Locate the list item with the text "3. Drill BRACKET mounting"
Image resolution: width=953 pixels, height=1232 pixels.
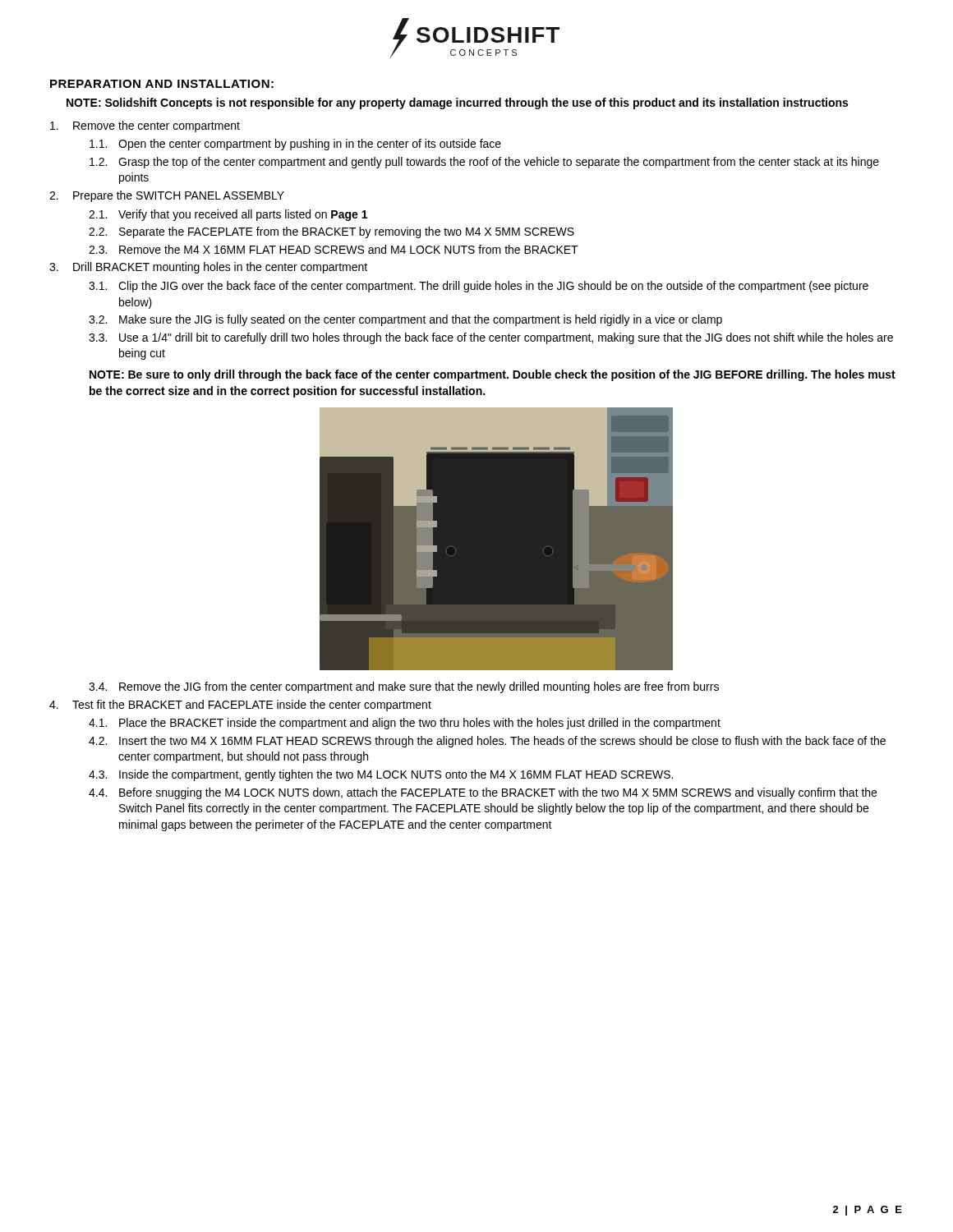coord(208,268)
